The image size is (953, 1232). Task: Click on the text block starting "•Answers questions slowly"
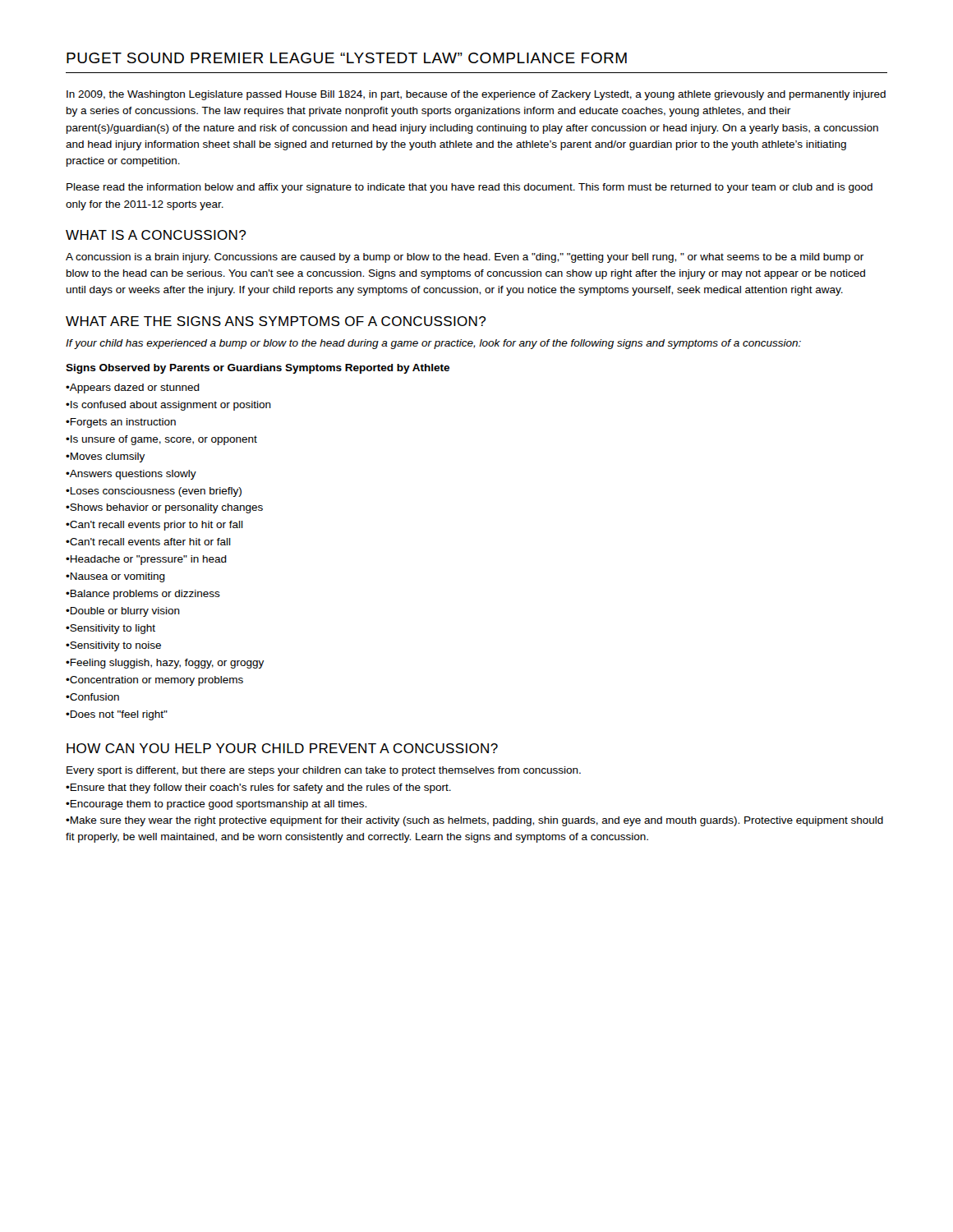pos(131,473)
